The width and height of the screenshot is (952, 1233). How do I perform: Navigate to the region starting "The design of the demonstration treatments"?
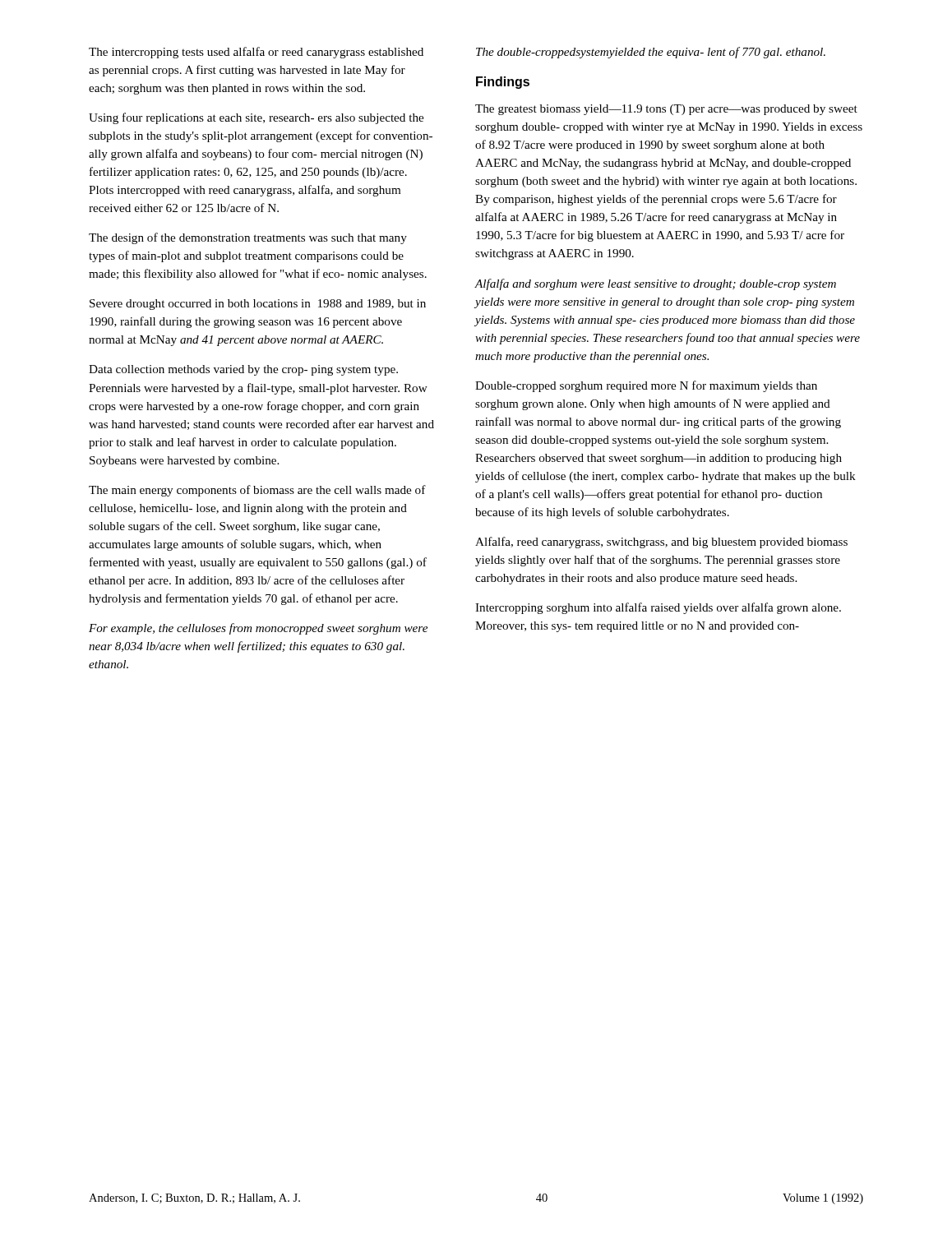click(x=258, y=256)
